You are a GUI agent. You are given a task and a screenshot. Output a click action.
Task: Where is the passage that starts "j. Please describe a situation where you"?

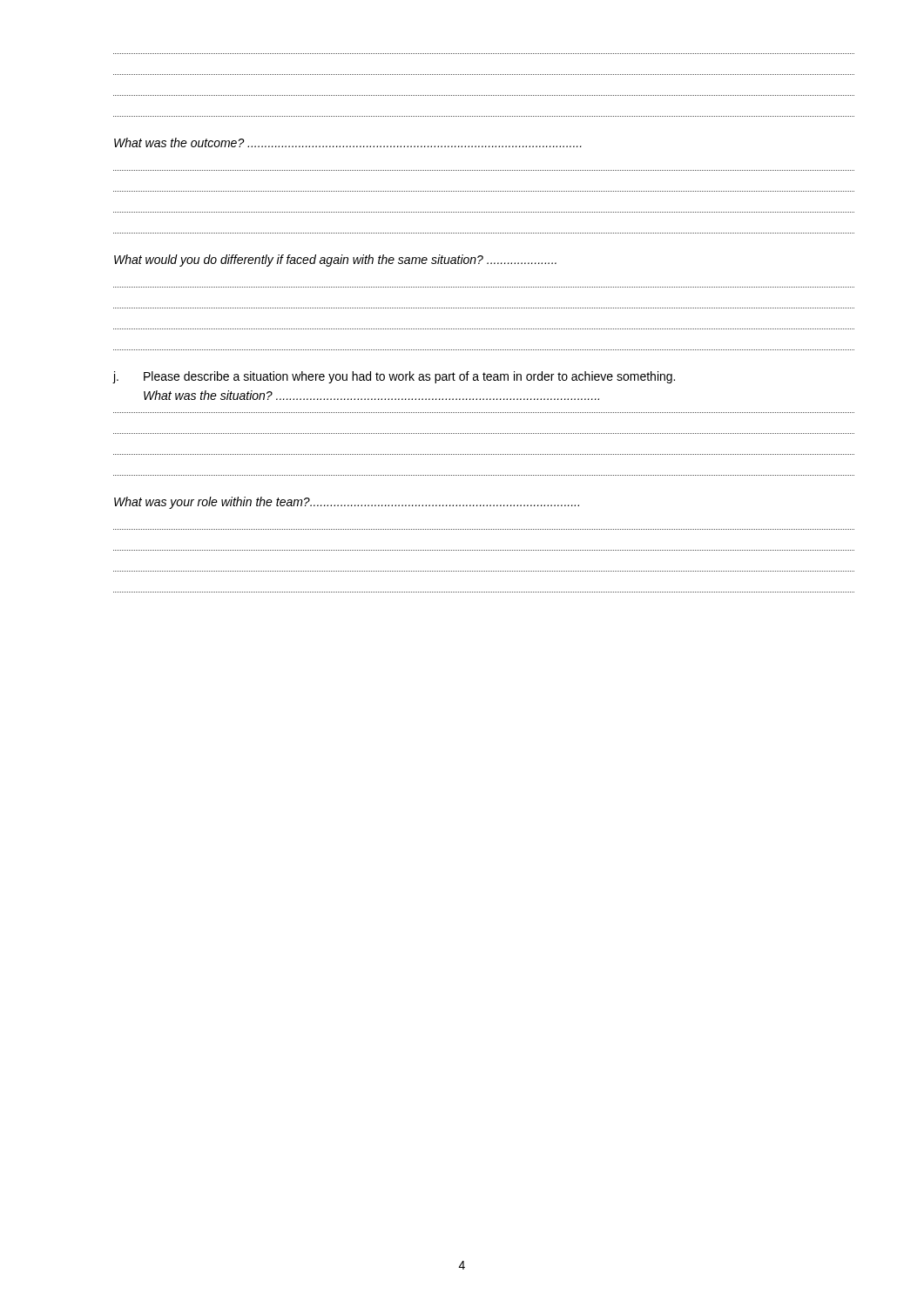click(x=484, y=388)
